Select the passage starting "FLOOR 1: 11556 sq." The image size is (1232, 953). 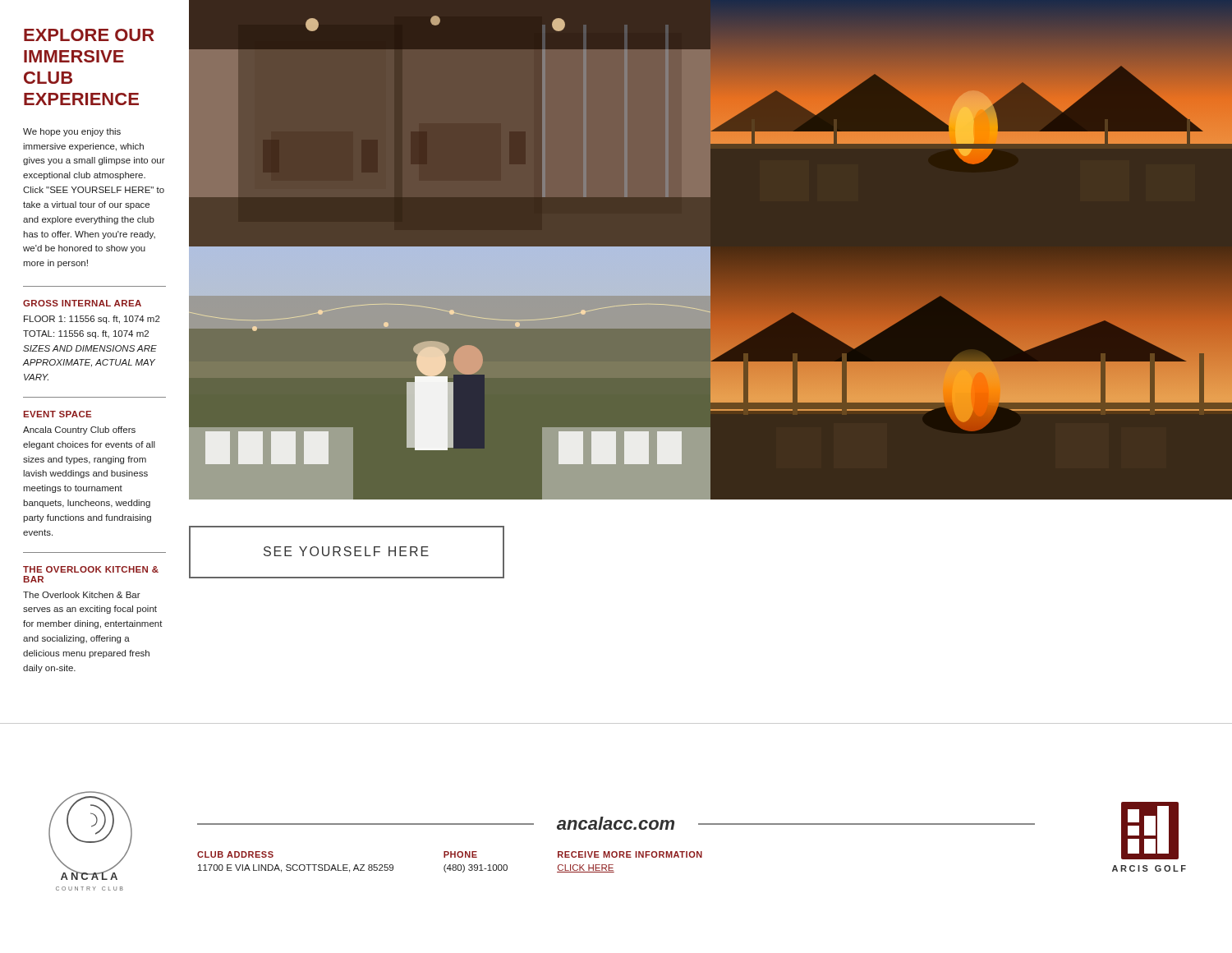click(94, 349)
